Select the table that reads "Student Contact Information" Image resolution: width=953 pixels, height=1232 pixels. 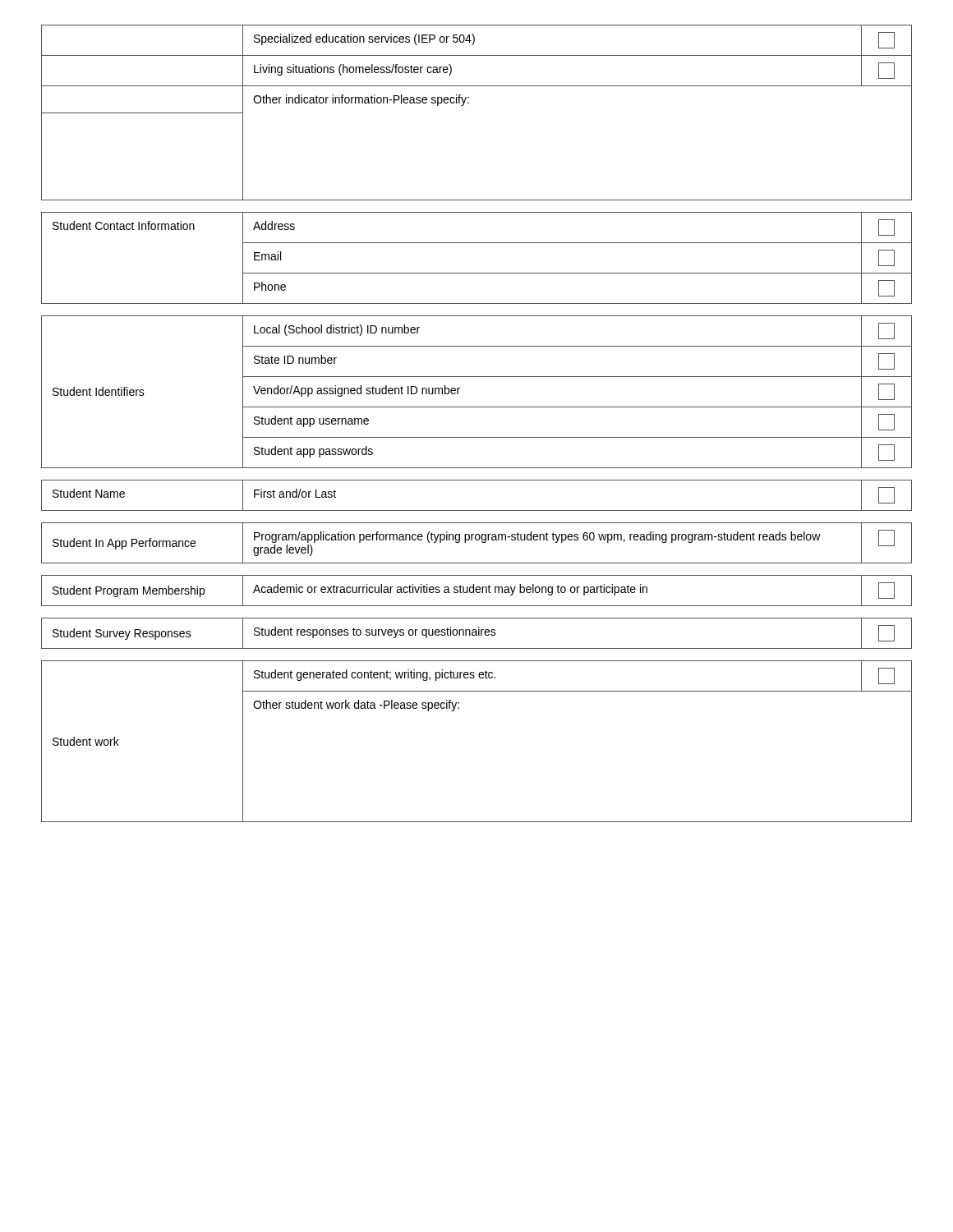click(476, 258)
